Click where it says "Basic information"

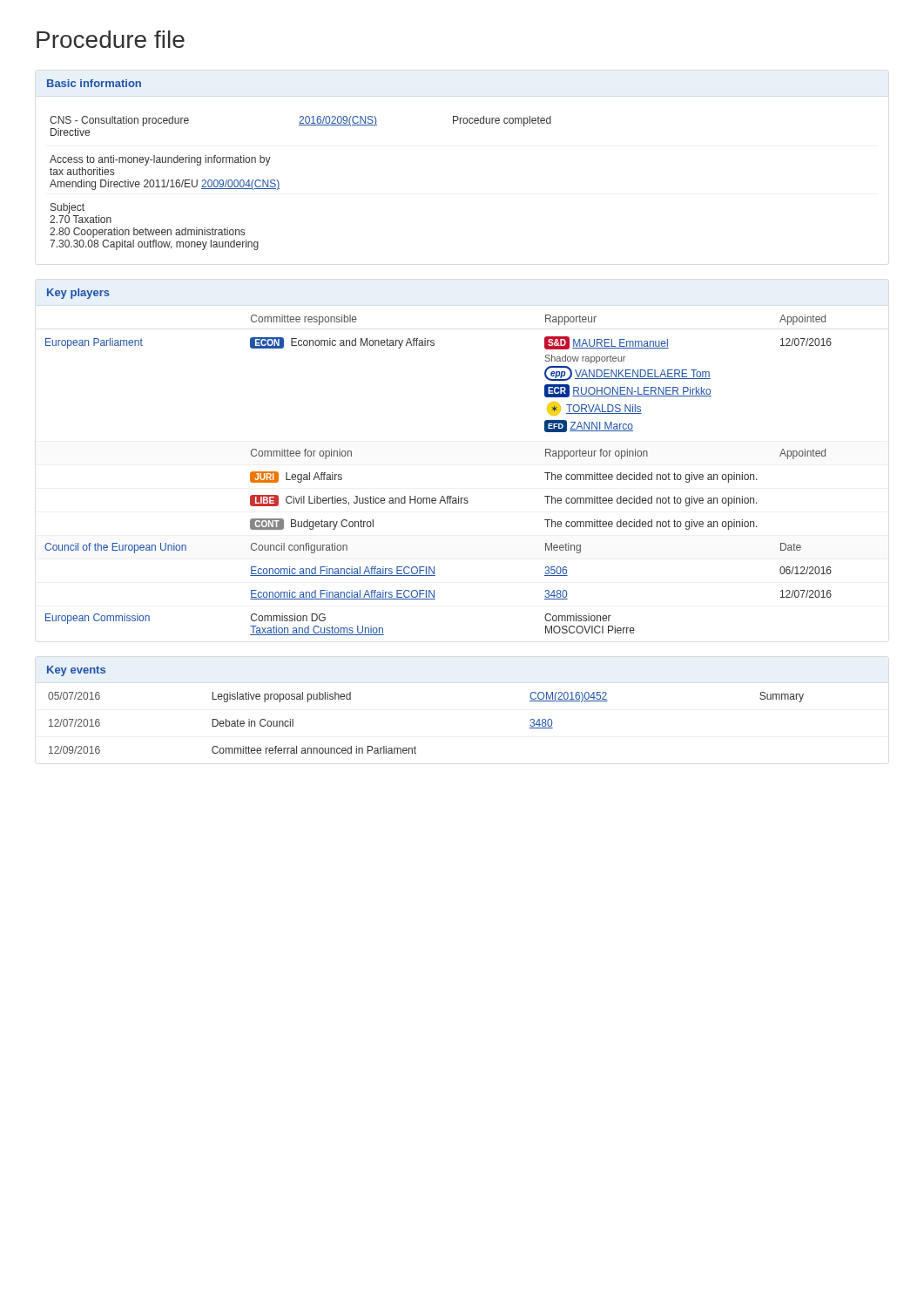click(94, 83)
